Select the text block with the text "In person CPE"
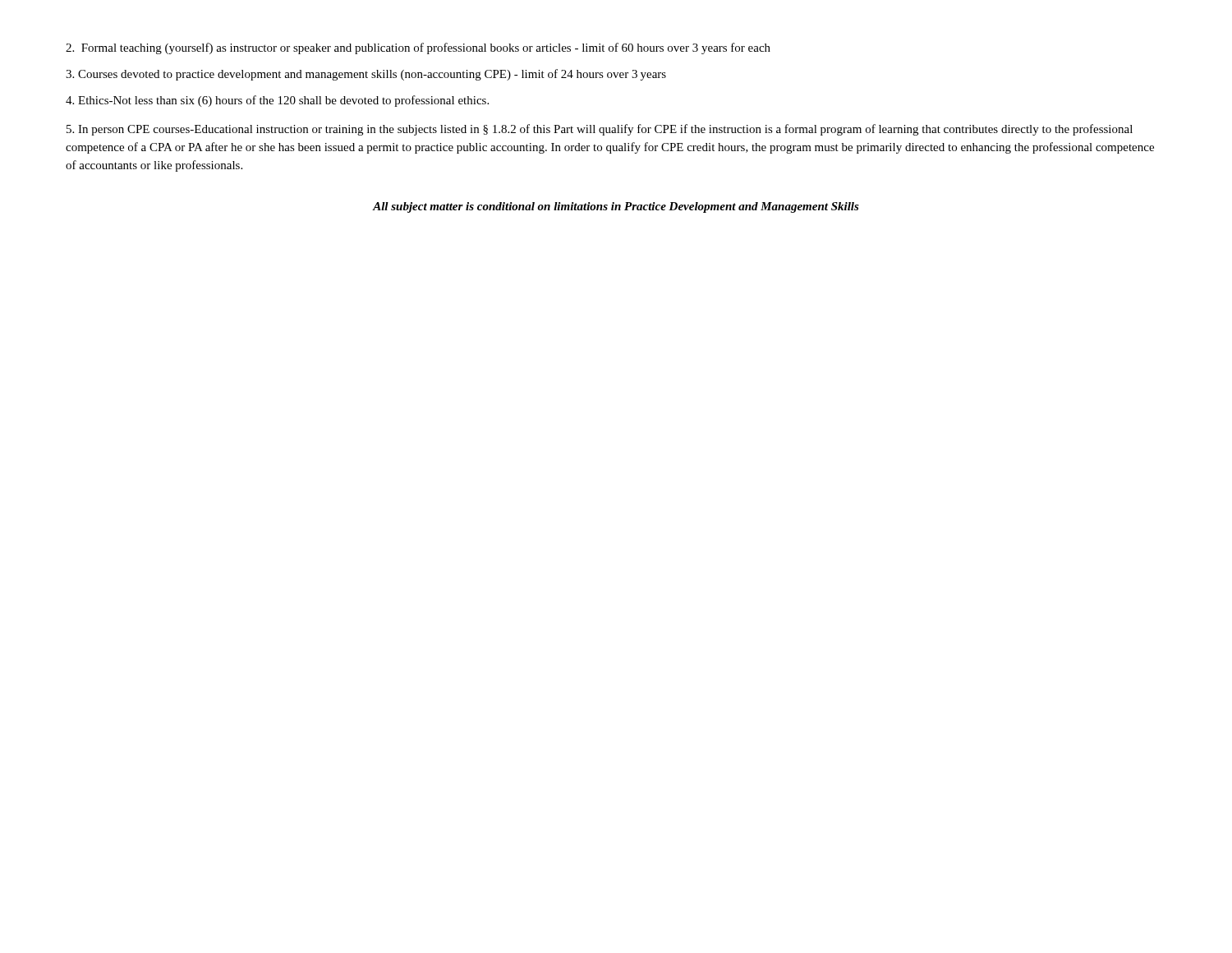Screen dimensions: 953x1232 tap(610, 147)
